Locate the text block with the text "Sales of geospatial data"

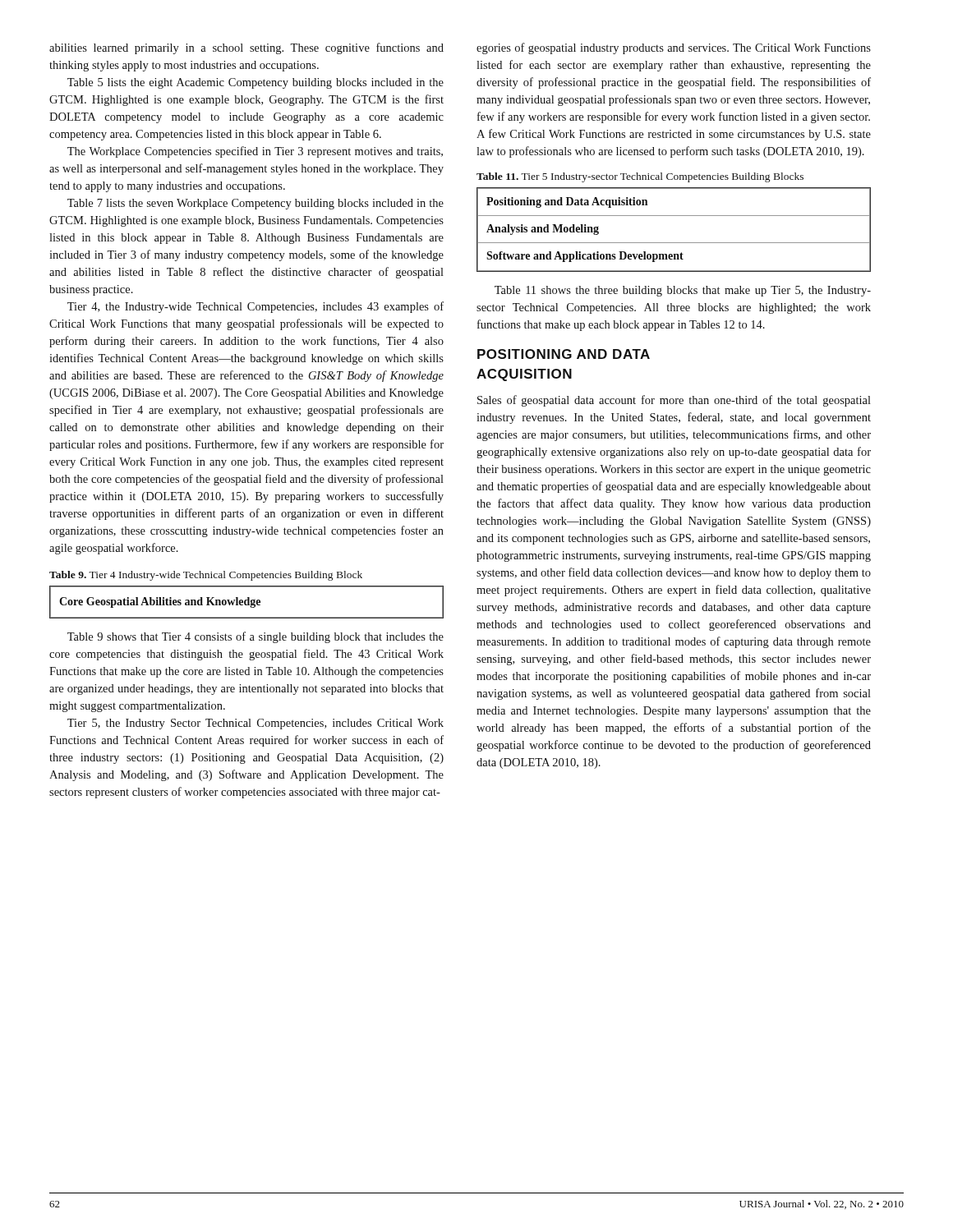pyautogui.click(x=674, y=582)
